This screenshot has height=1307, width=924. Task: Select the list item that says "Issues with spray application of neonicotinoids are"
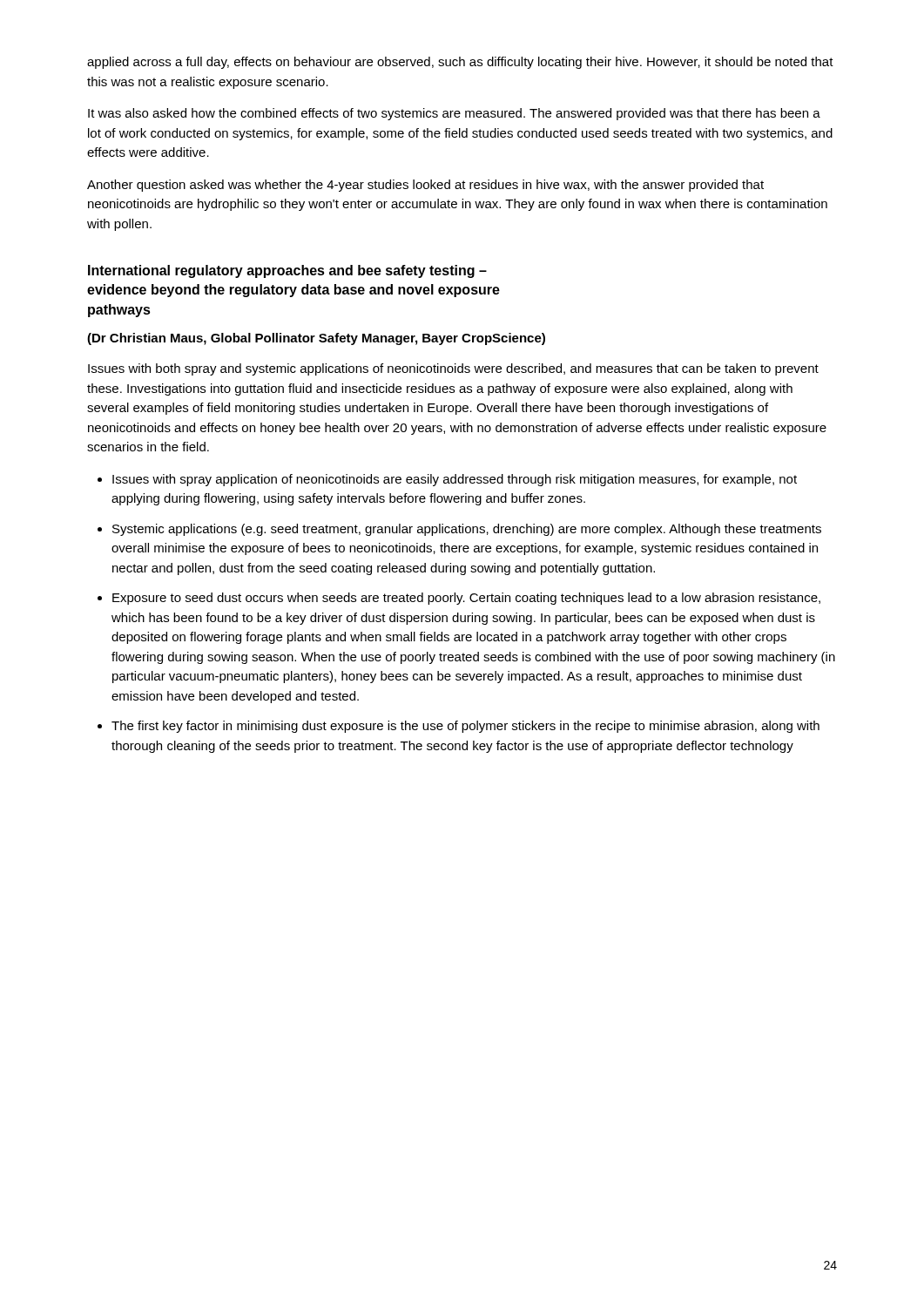pyautogui.click(x=474, y=489)
